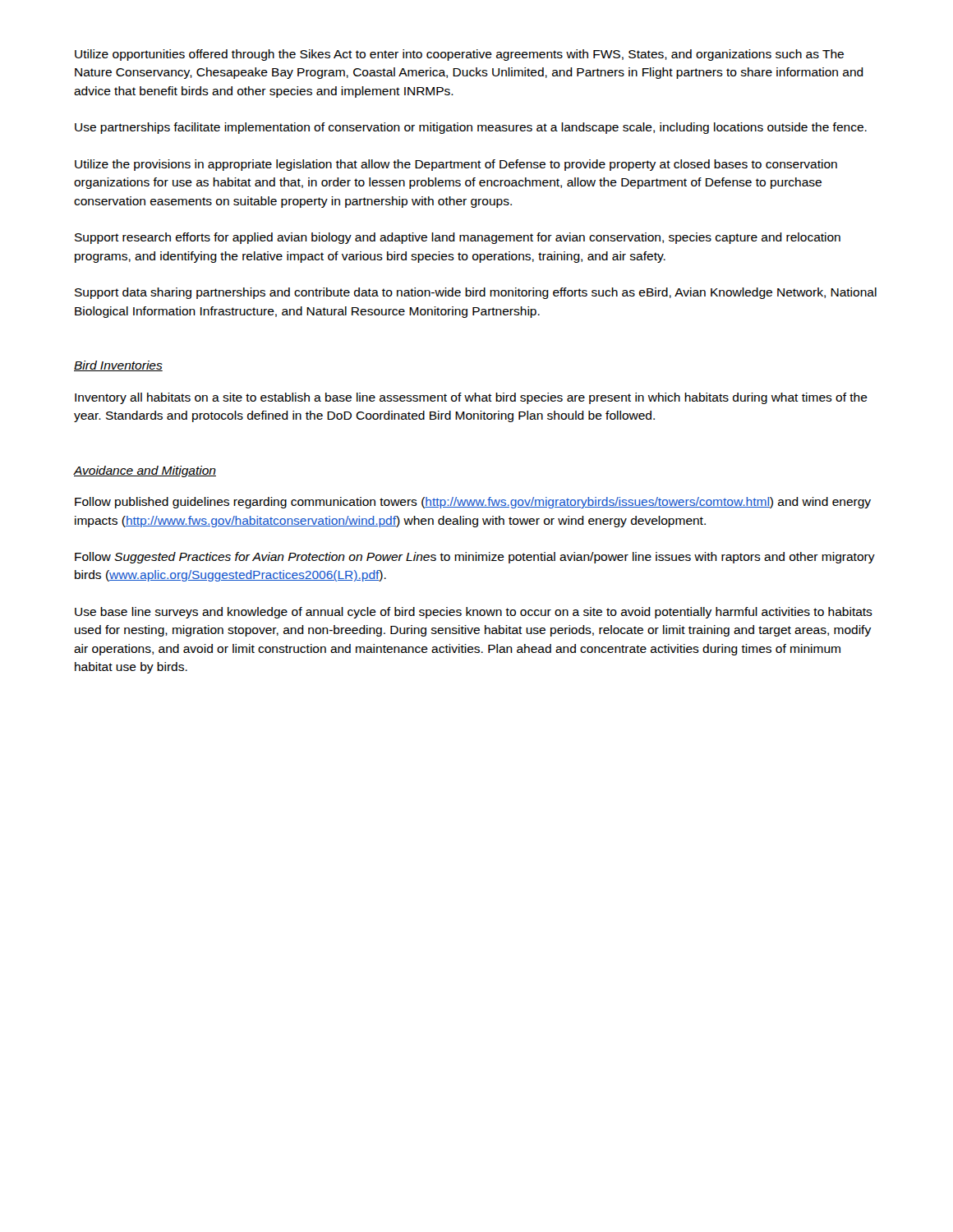Point to the block beginning "Support research efforts for"
953x1232 pixels.
click(x=457, y=246)
